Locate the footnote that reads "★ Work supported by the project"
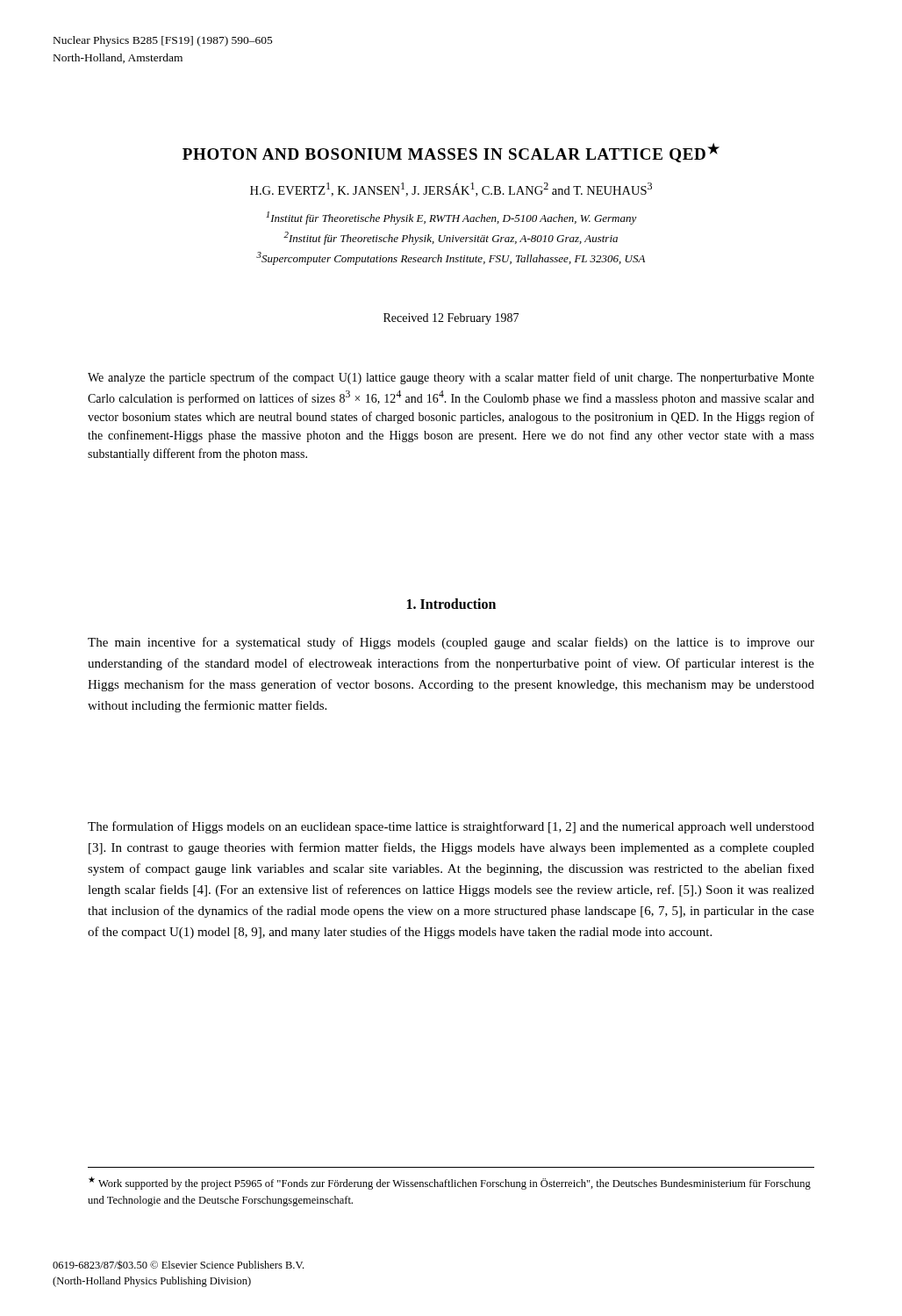Image resolution: width=902 pixels, height=1316 pixels. click(449, 1191)
